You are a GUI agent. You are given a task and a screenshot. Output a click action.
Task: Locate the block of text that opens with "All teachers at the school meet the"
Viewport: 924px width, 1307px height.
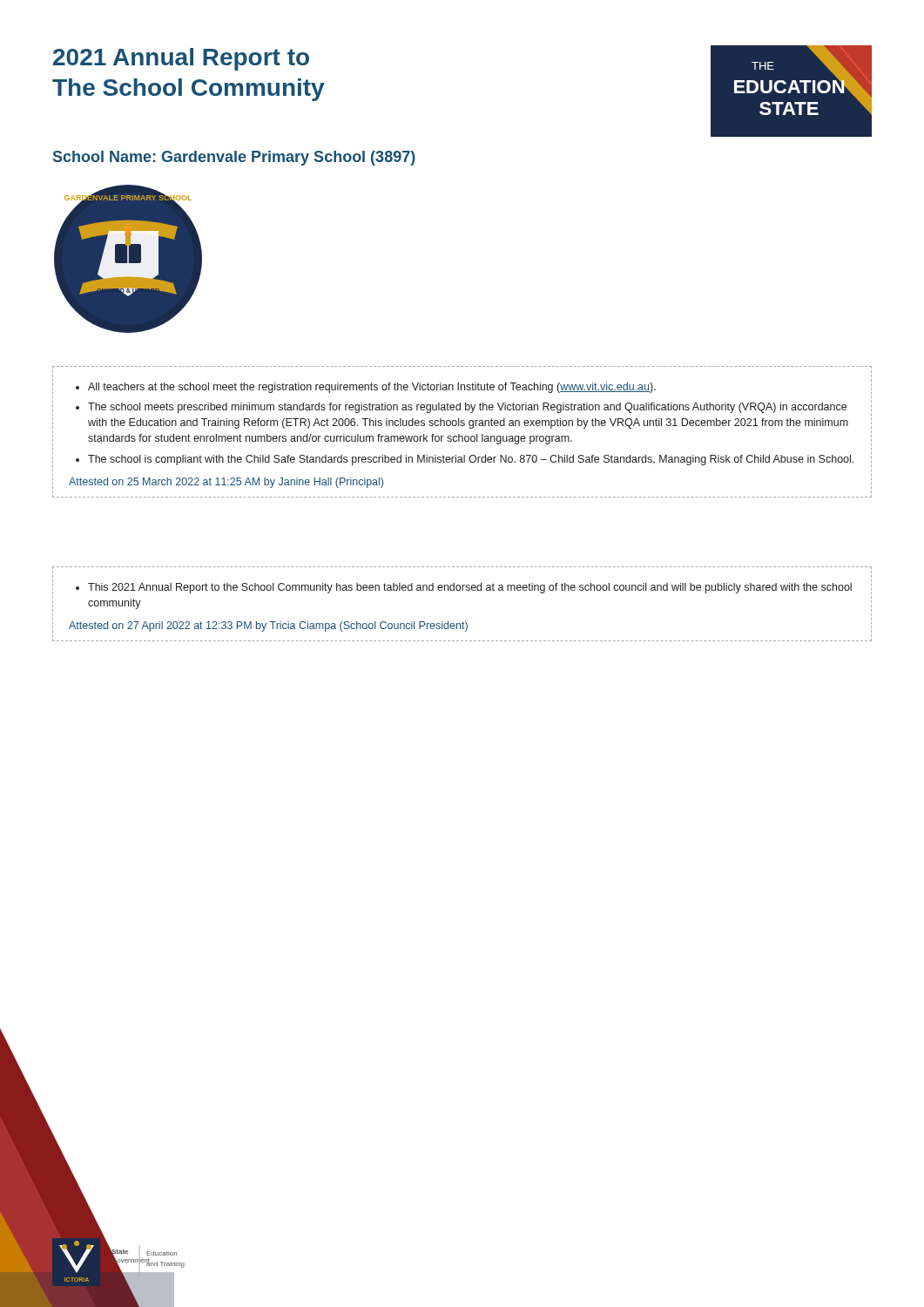[462, 433]
